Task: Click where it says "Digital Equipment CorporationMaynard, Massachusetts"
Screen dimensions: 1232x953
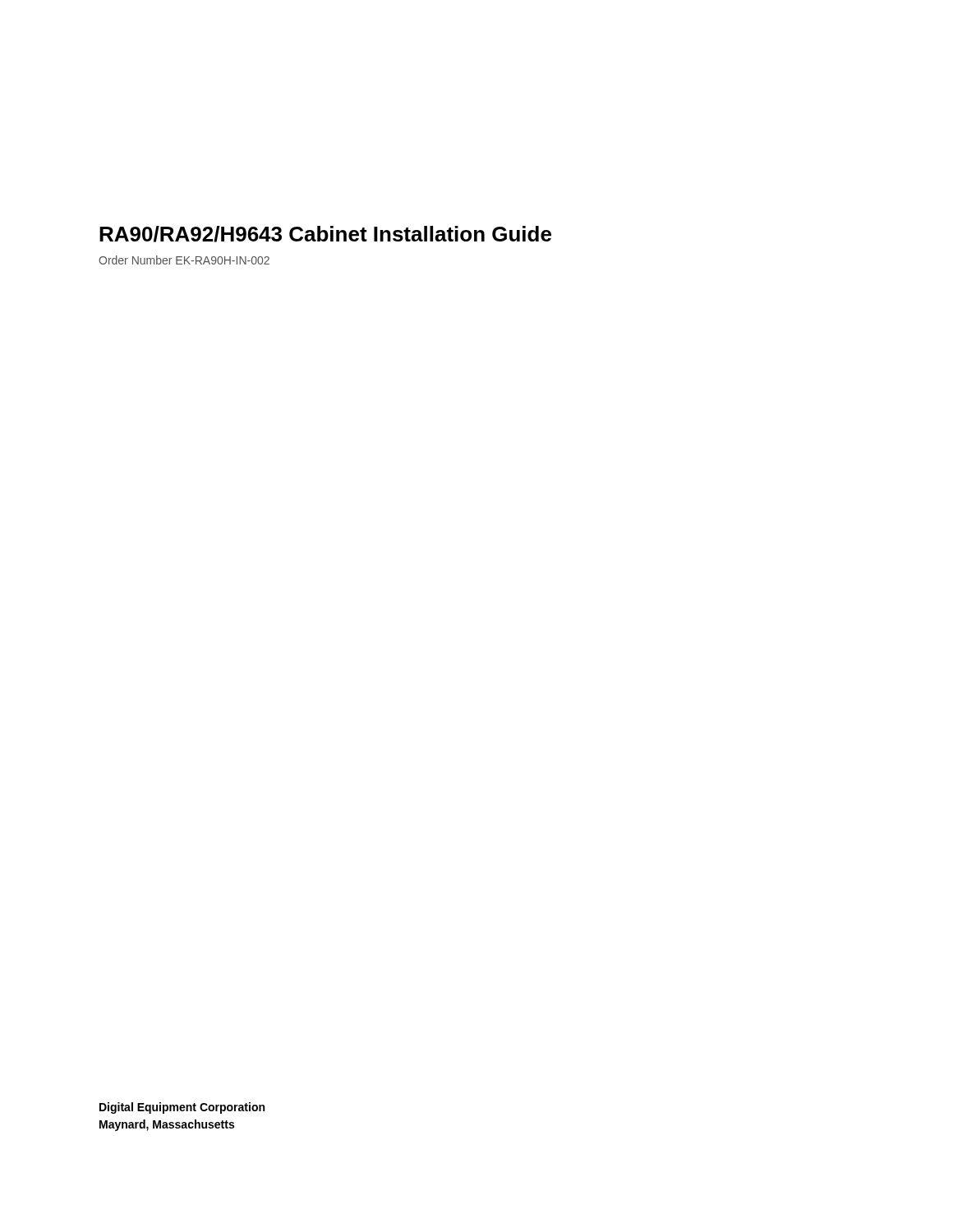Action: (182, 1116)
